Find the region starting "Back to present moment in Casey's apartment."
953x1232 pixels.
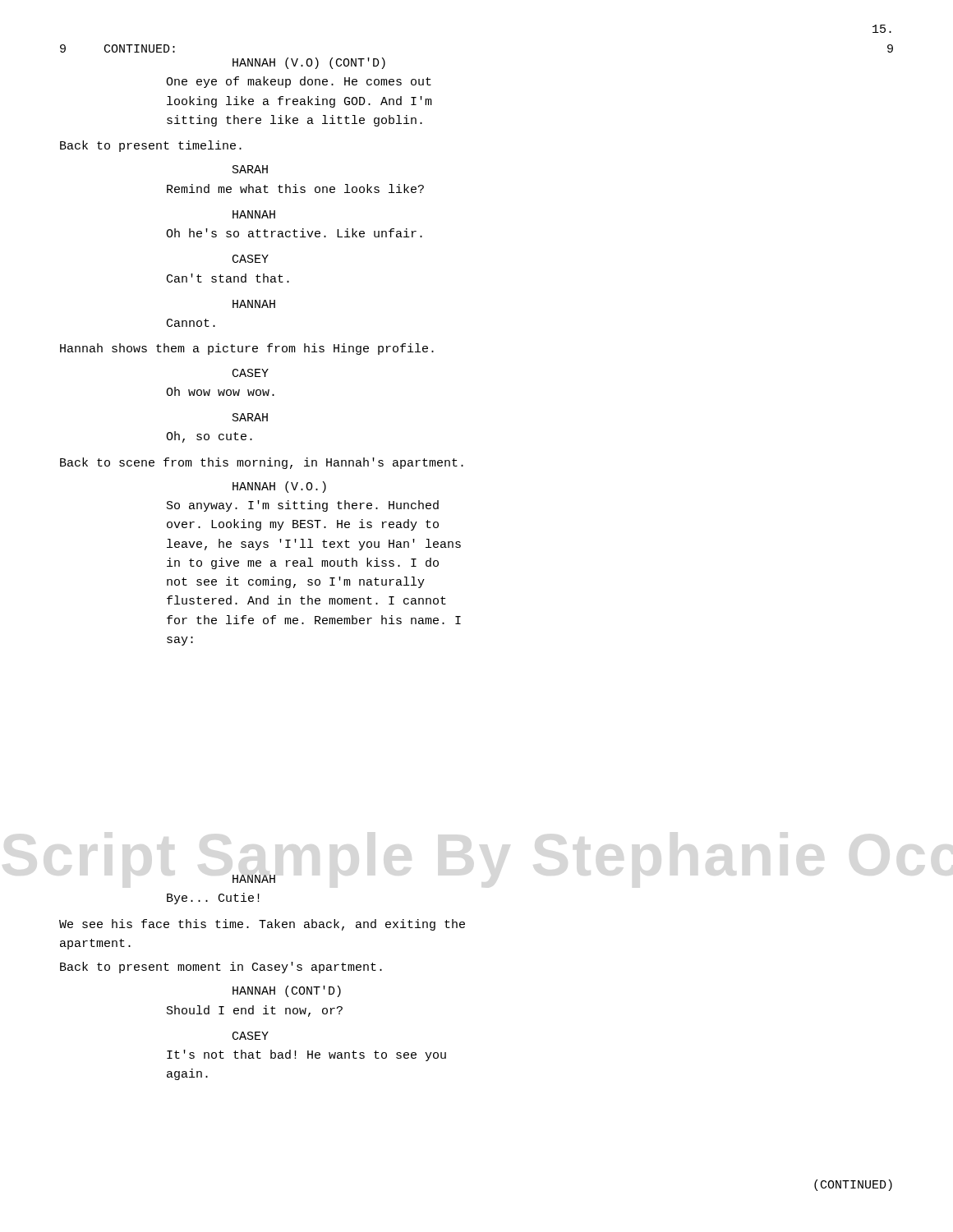pyautogui.click(x=222, y=968)
